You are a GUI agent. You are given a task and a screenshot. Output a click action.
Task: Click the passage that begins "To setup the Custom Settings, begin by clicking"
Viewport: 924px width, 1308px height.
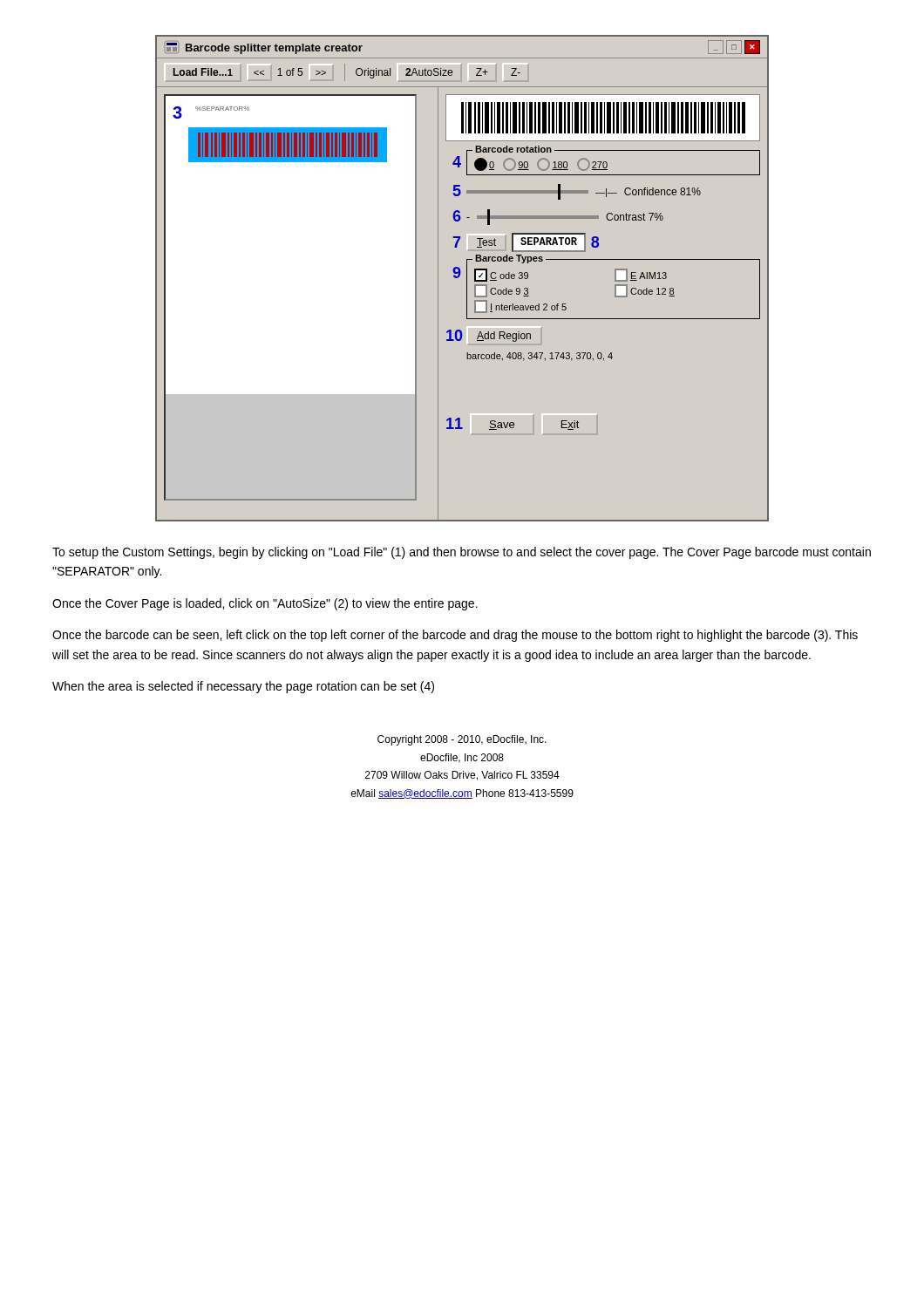coord(462,562)
